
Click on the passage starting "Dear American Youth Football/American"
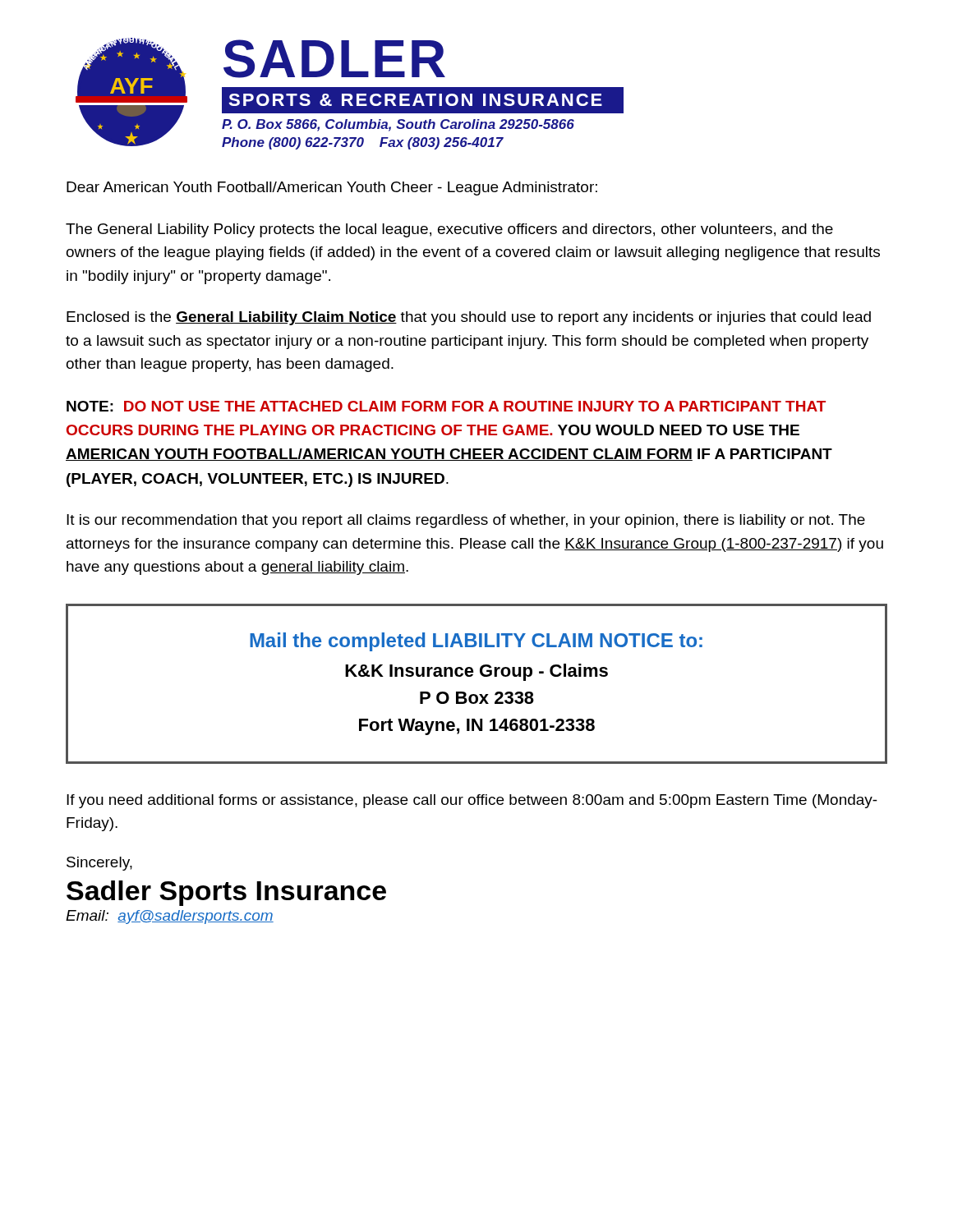332,187
